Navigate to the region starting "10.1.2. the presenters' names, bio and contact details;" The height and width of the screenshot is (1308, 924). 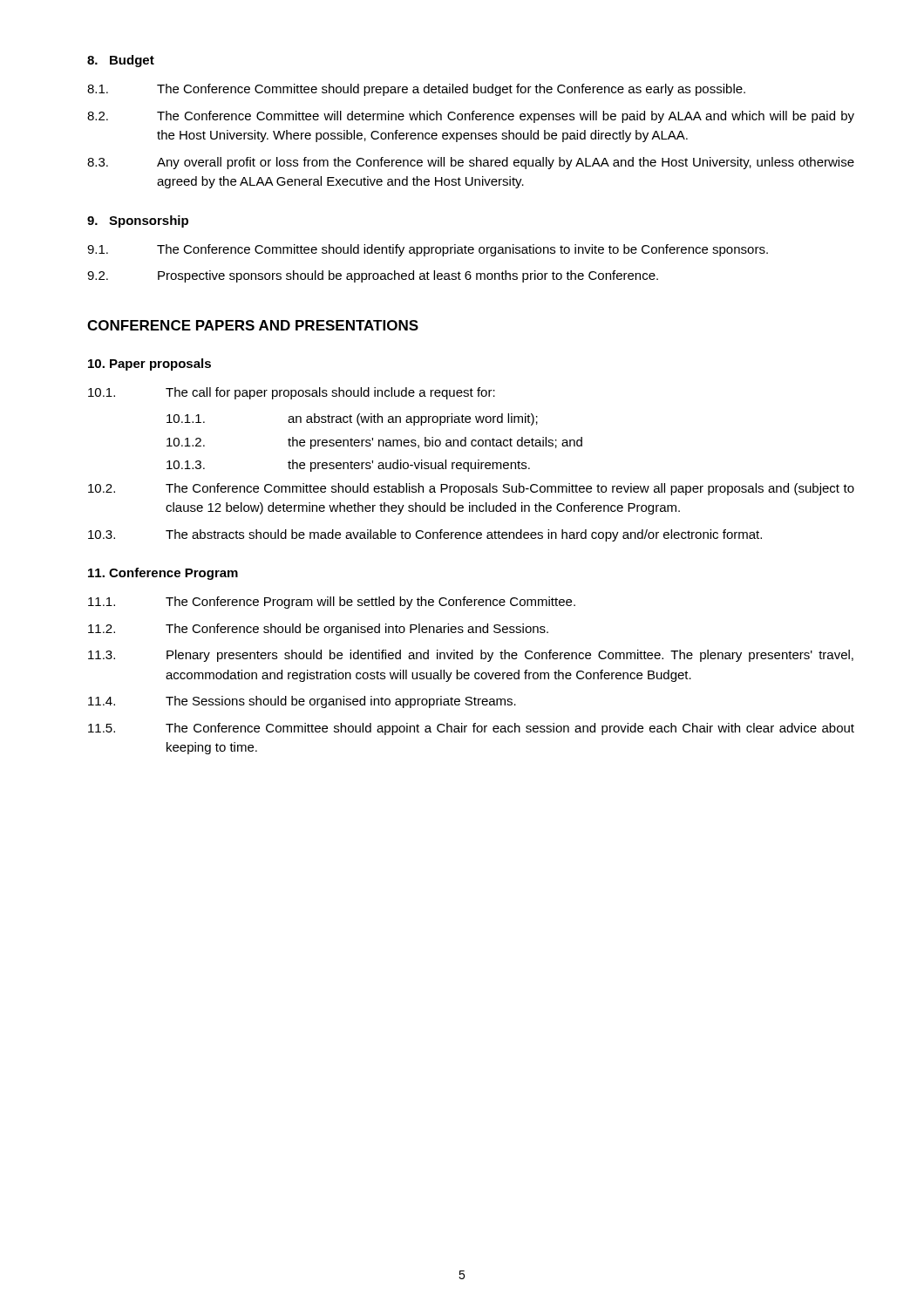point(471,442)
